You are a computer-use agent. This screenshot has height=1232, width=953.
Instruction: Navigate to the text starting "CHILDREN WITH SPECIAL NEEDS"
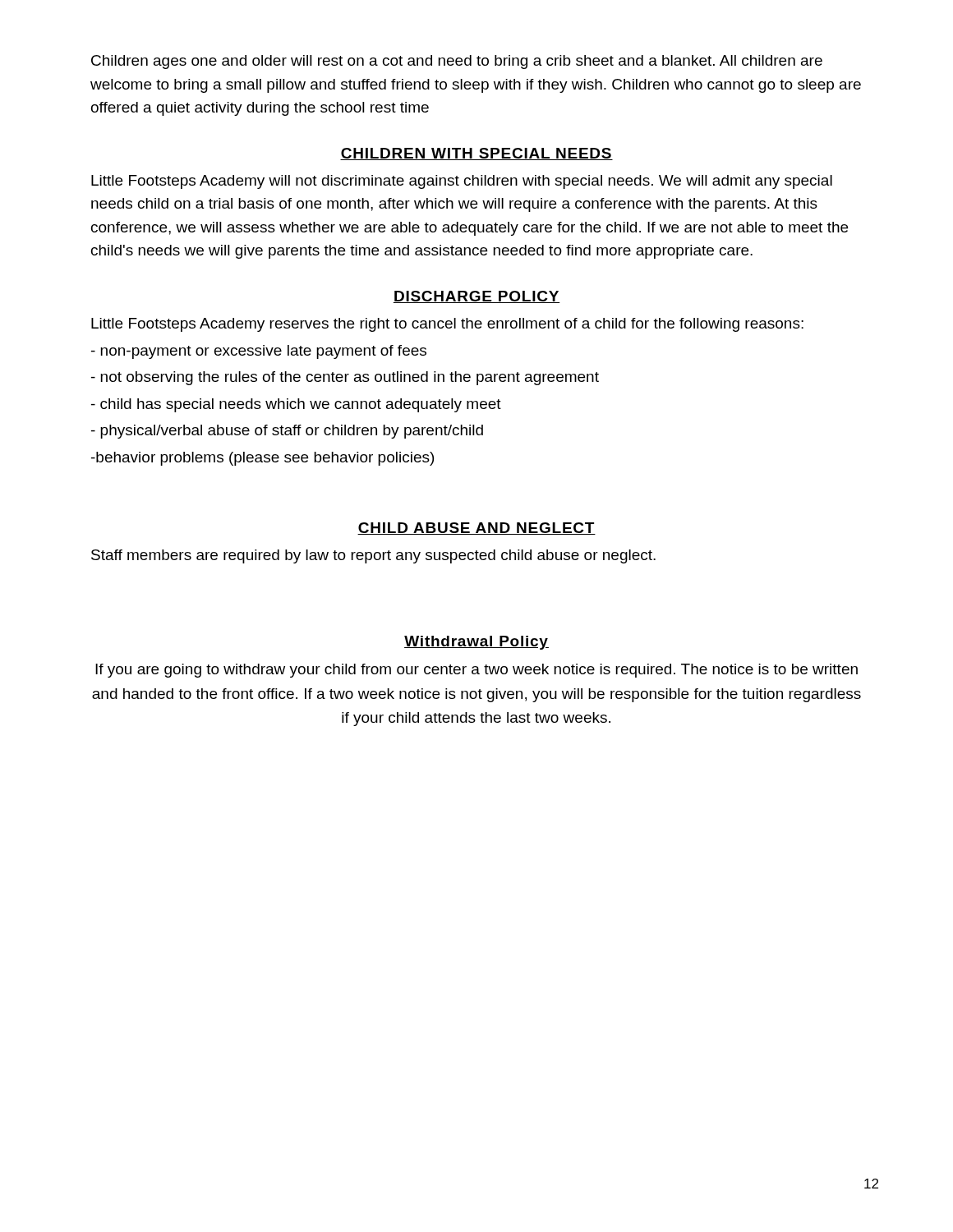click(476, 153)
